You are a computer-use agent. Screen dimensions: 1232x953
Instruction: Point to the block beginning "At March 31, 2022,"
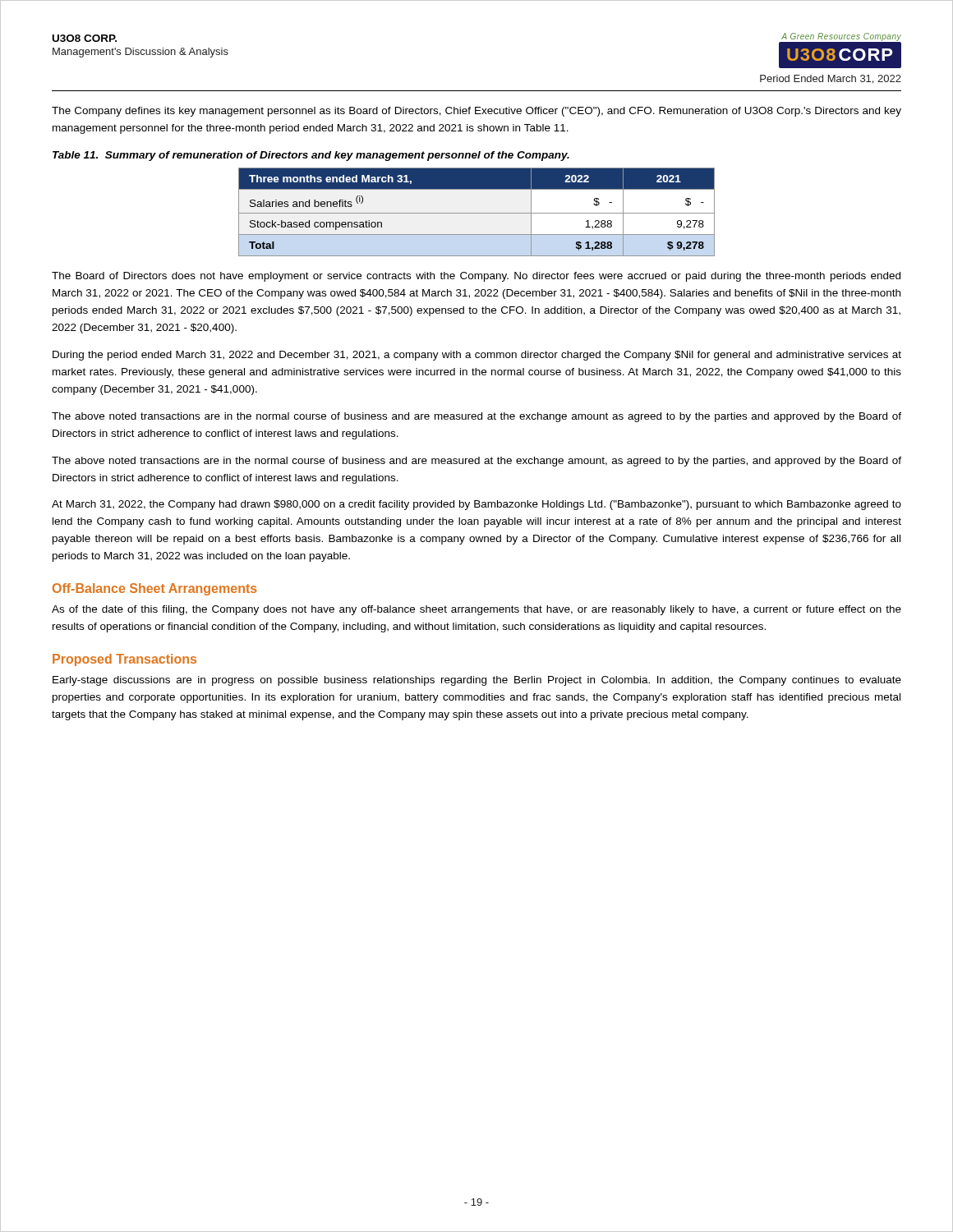pyautogui.click(x=476, y=530)
